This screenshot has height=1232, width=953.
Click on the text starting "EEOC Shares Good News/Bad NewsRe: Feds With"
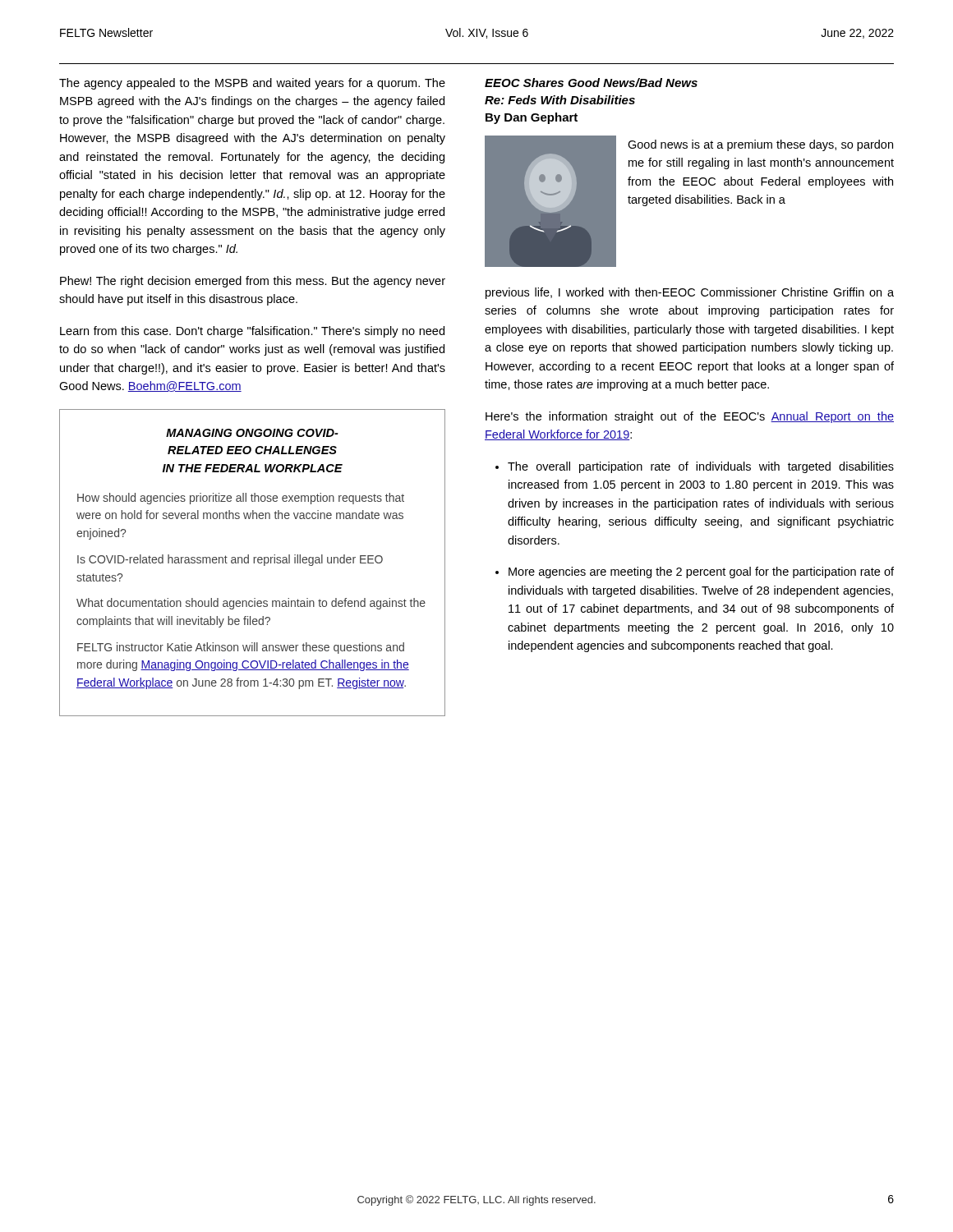point(591,83)
